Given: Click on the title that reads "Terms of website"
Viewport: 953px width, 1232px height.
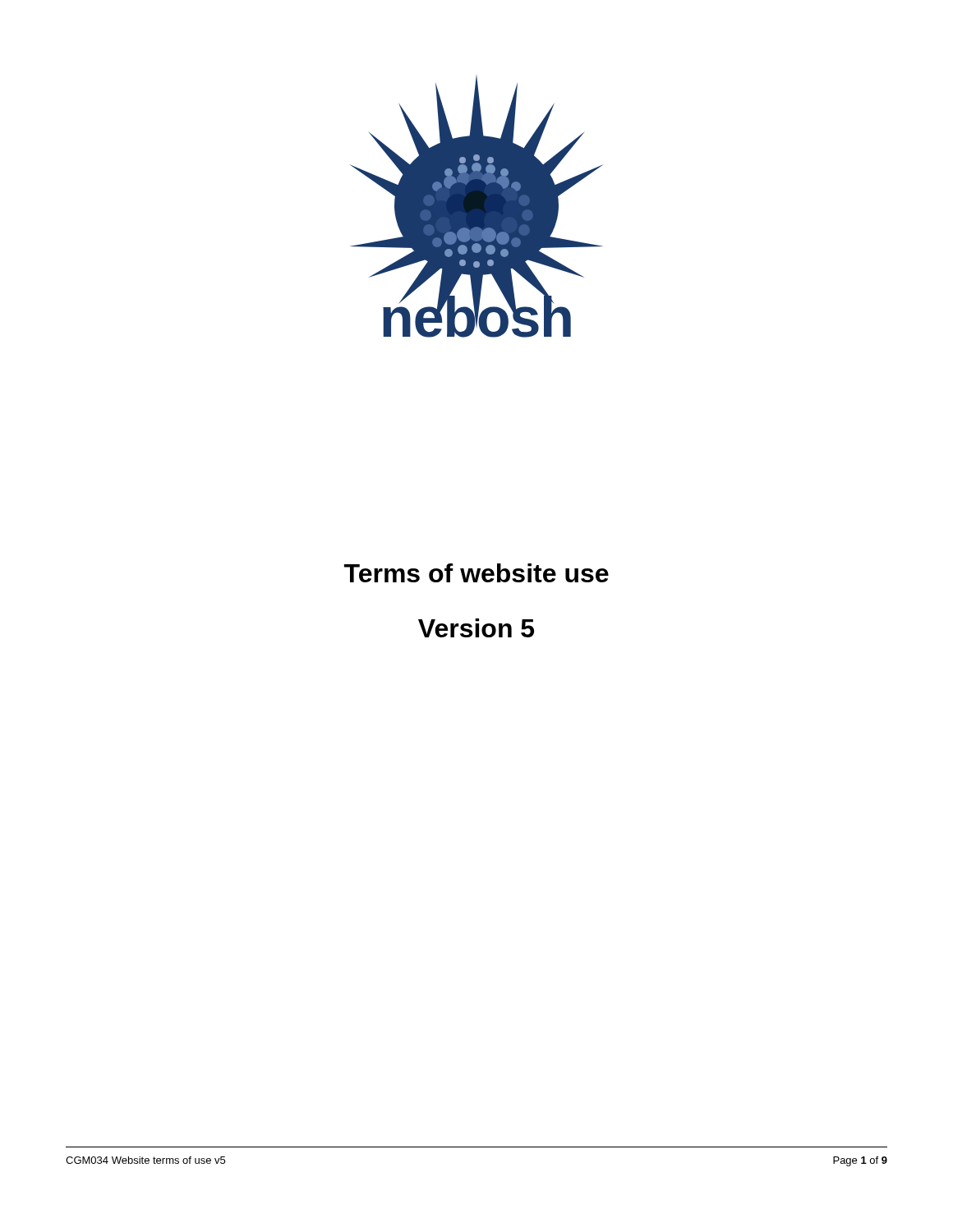Looking at the screenshot, I should point(476,573).
